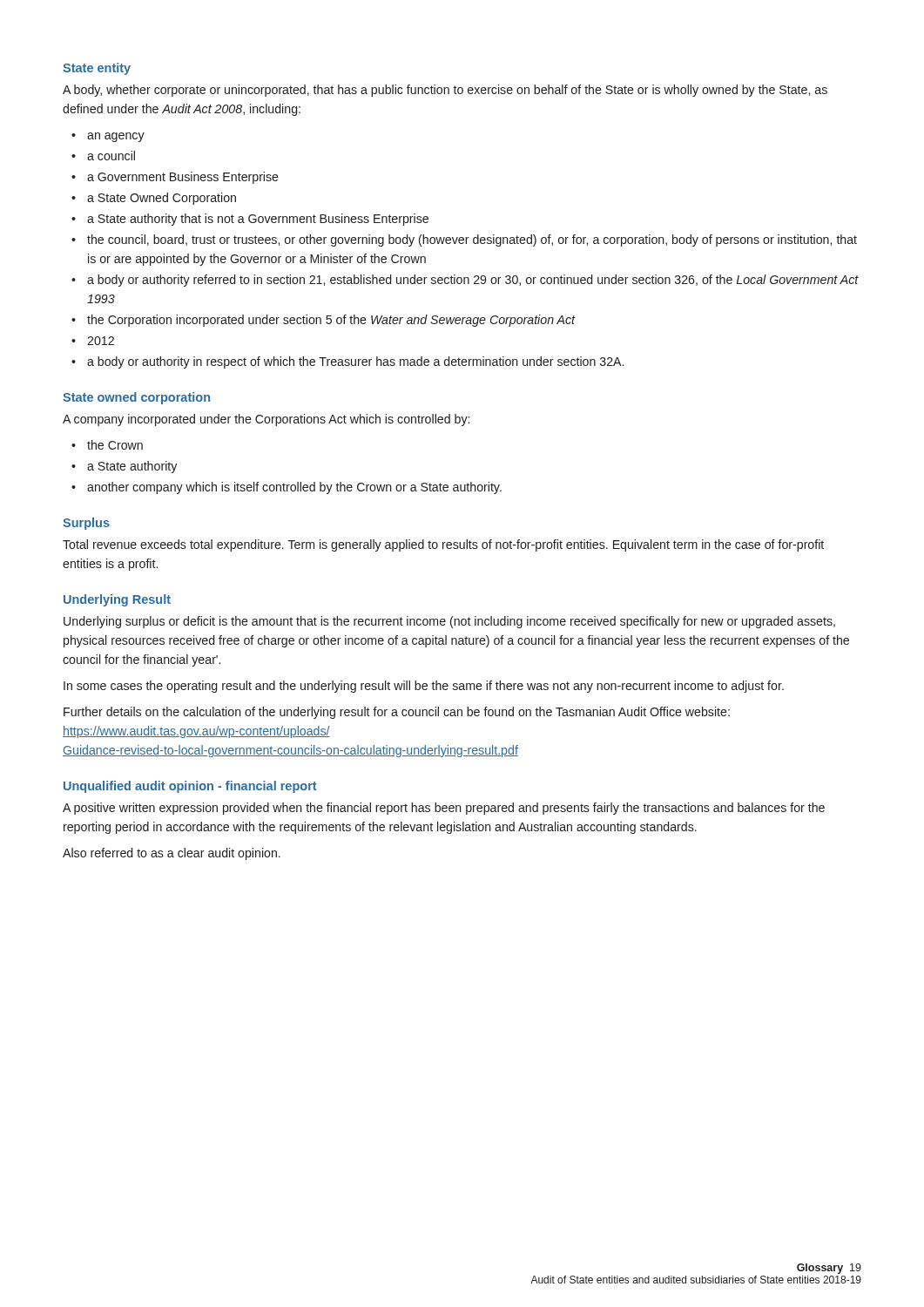Viewport: 924px width, 1307px height.
Task: Find the block on this page that starts "Also referred to as a"
Action: coord(172,853)
